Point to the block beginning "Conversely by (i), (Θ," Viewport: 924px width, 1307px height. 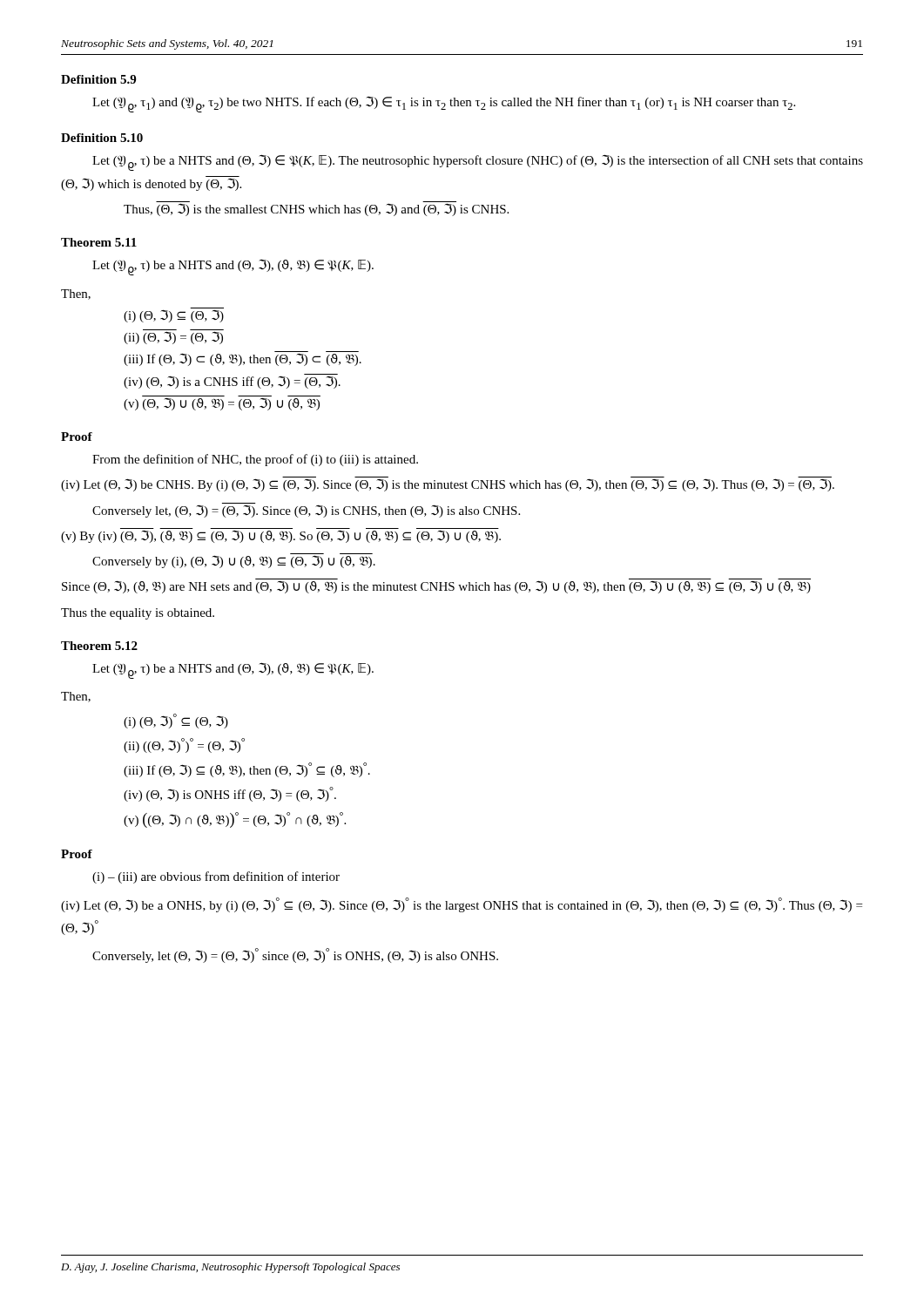(x=234, y=561)
